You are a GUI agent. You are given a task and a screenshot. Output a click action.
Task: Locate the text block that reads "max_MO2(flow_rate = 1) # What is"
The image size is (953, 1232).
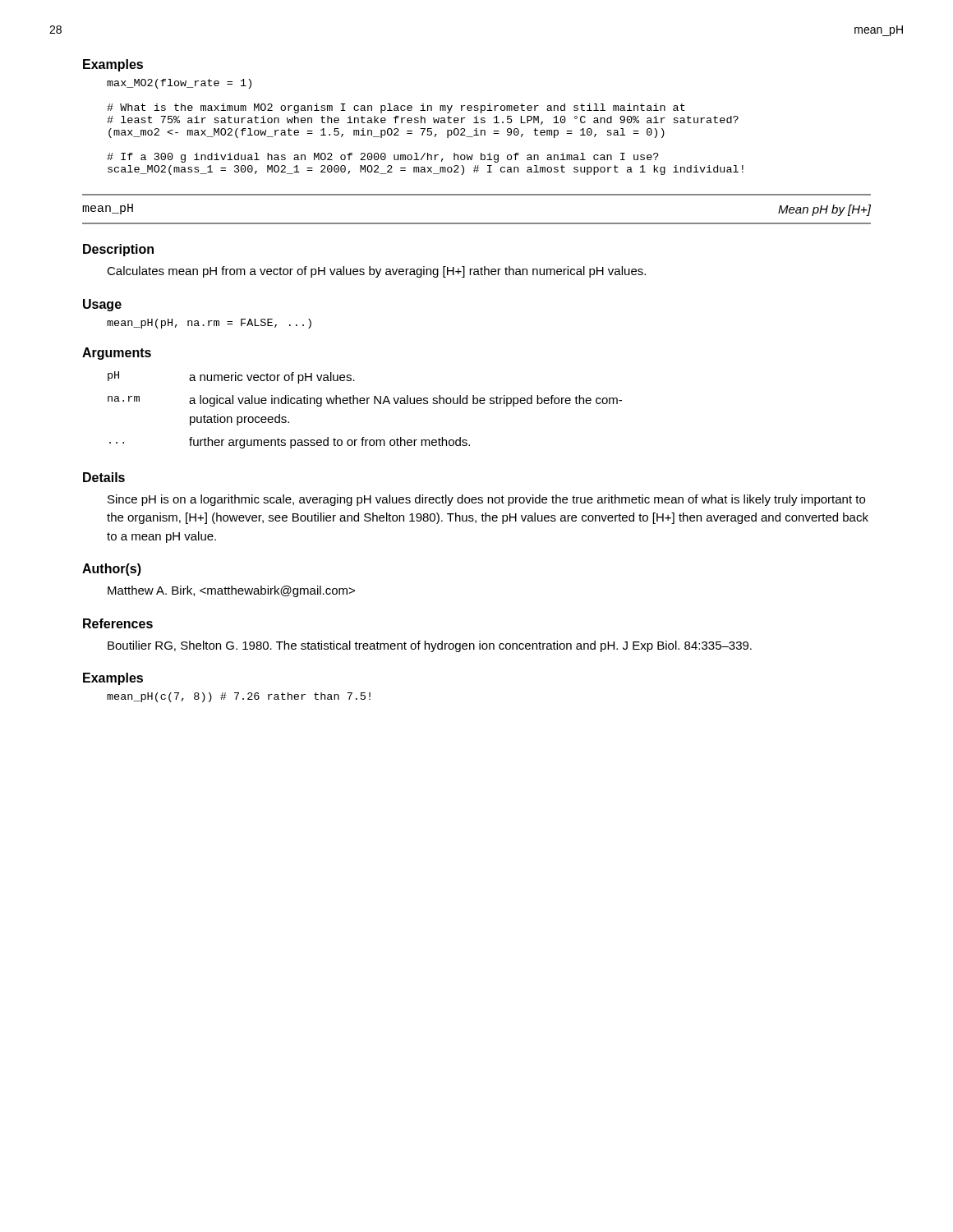click(489, 127)
